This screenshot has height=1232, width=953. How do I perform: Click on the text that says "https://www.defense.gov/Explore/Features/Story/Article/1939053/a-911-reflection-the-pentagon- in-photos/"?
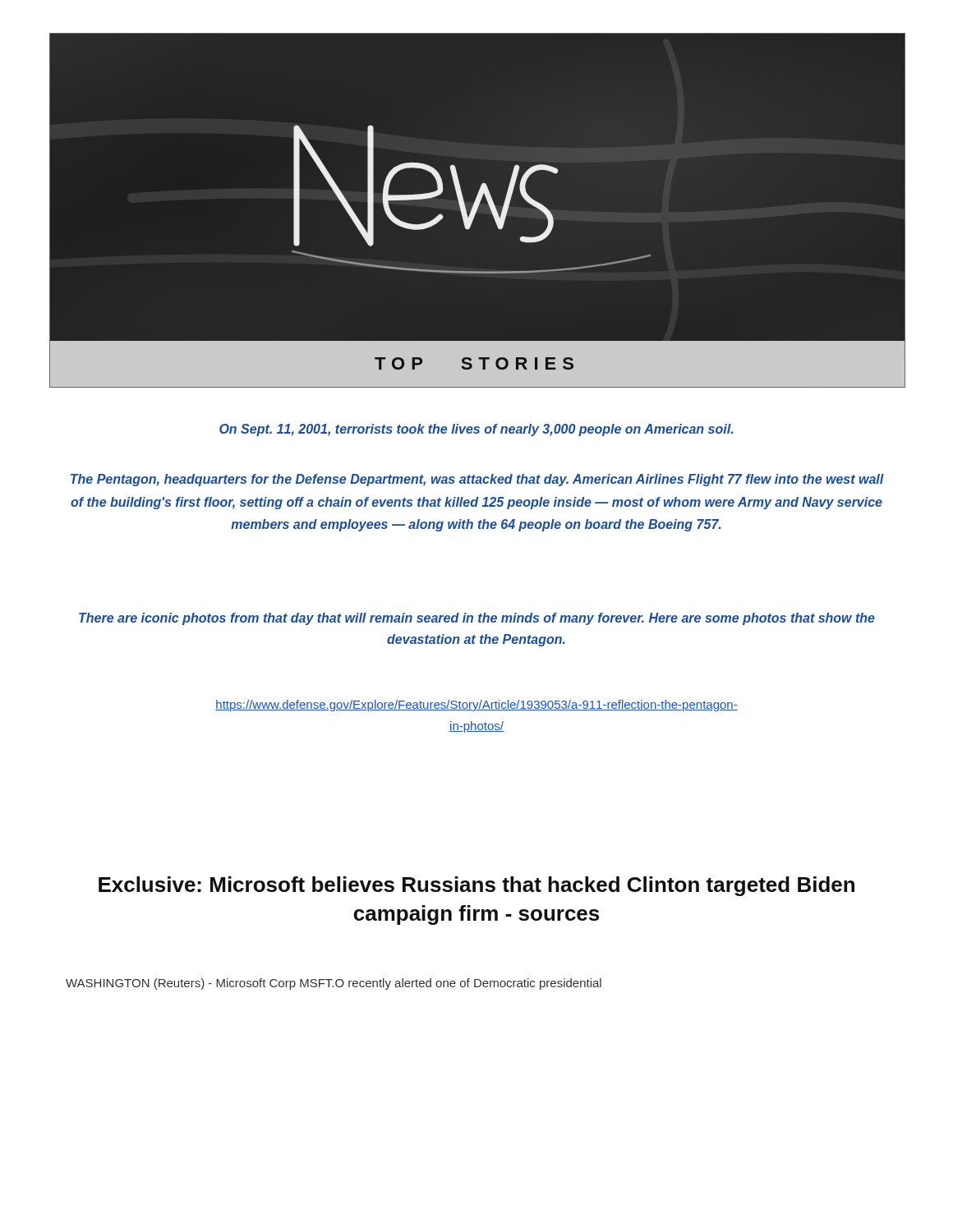tap(476, 715)
